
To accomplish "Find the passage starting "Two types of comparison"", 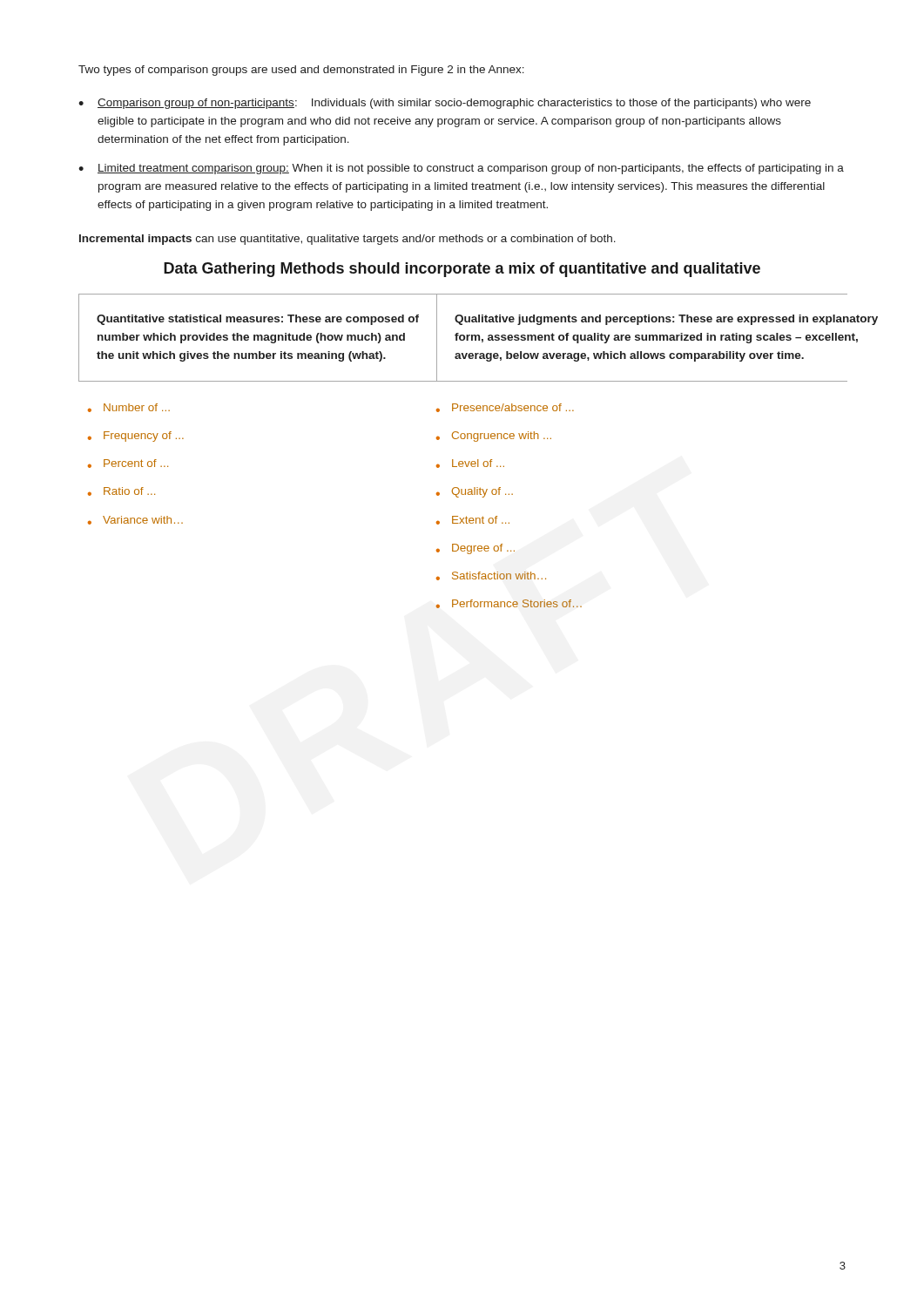I will 302,69.
